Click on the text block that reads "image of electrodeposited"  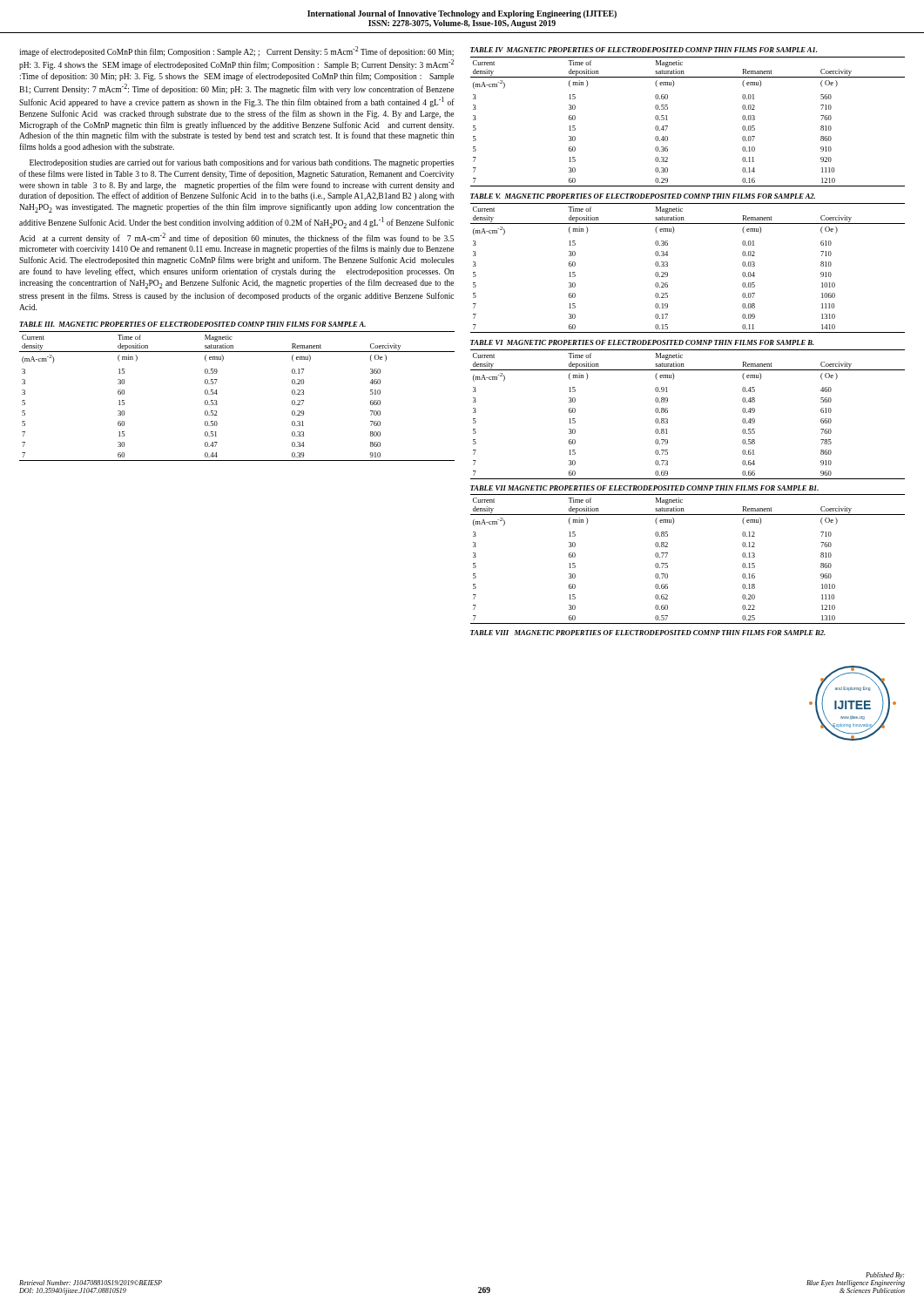237,99
